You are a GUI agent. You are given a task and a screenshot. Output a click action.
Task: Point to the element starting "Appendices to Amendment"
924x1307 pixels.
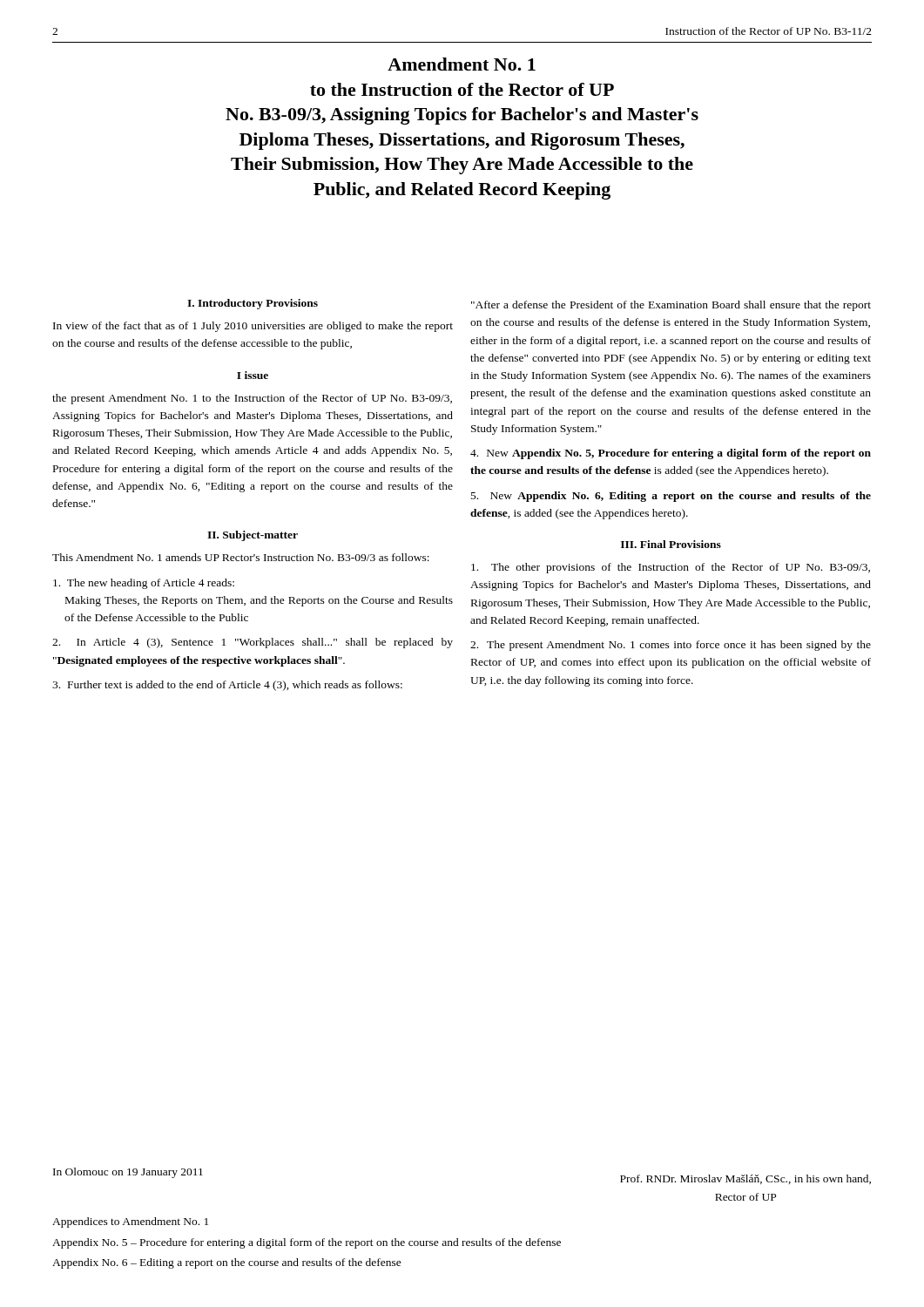(462, 1242)
